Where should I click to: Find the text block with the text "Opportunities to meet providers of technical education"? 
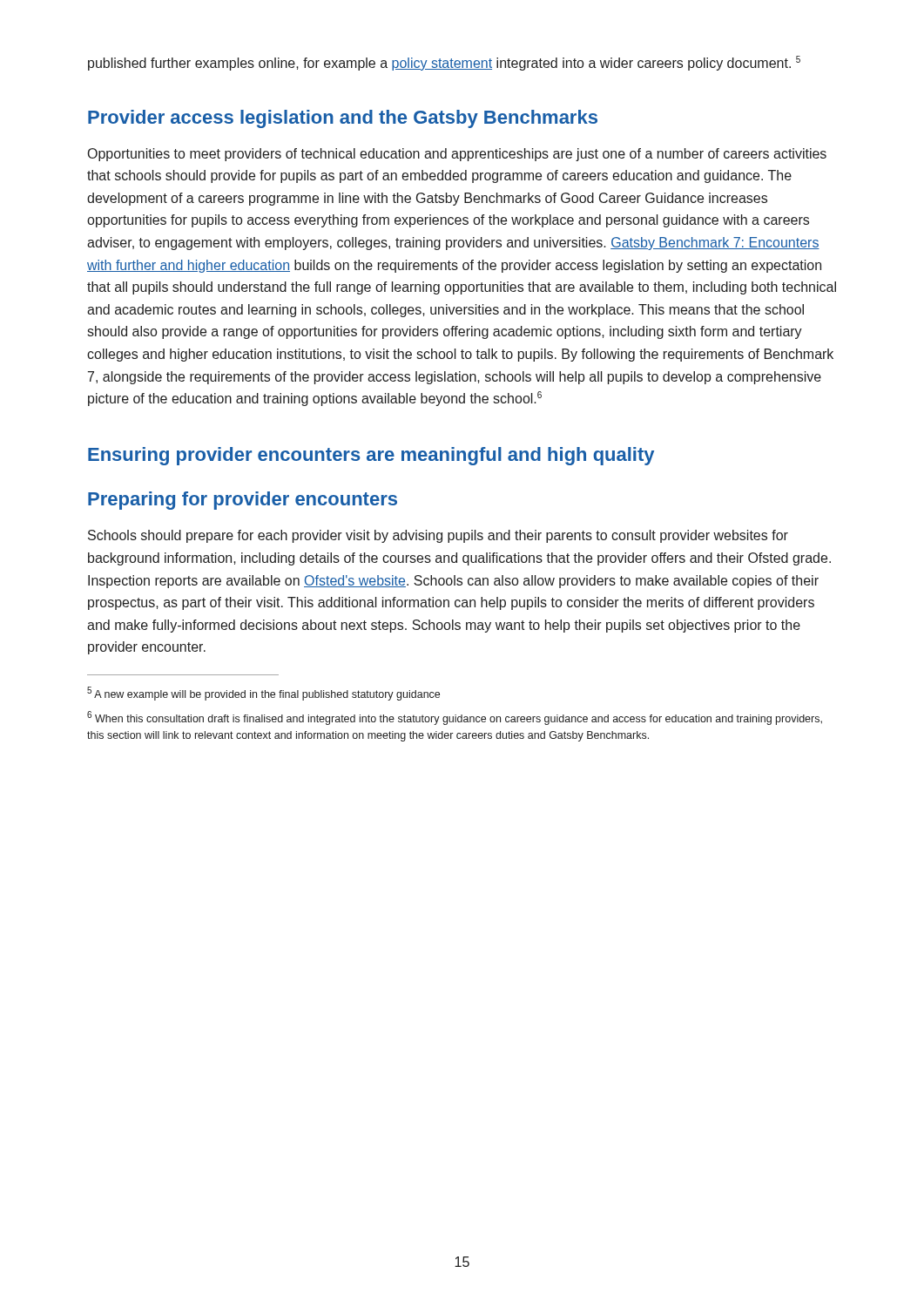(x=462, y=276)
